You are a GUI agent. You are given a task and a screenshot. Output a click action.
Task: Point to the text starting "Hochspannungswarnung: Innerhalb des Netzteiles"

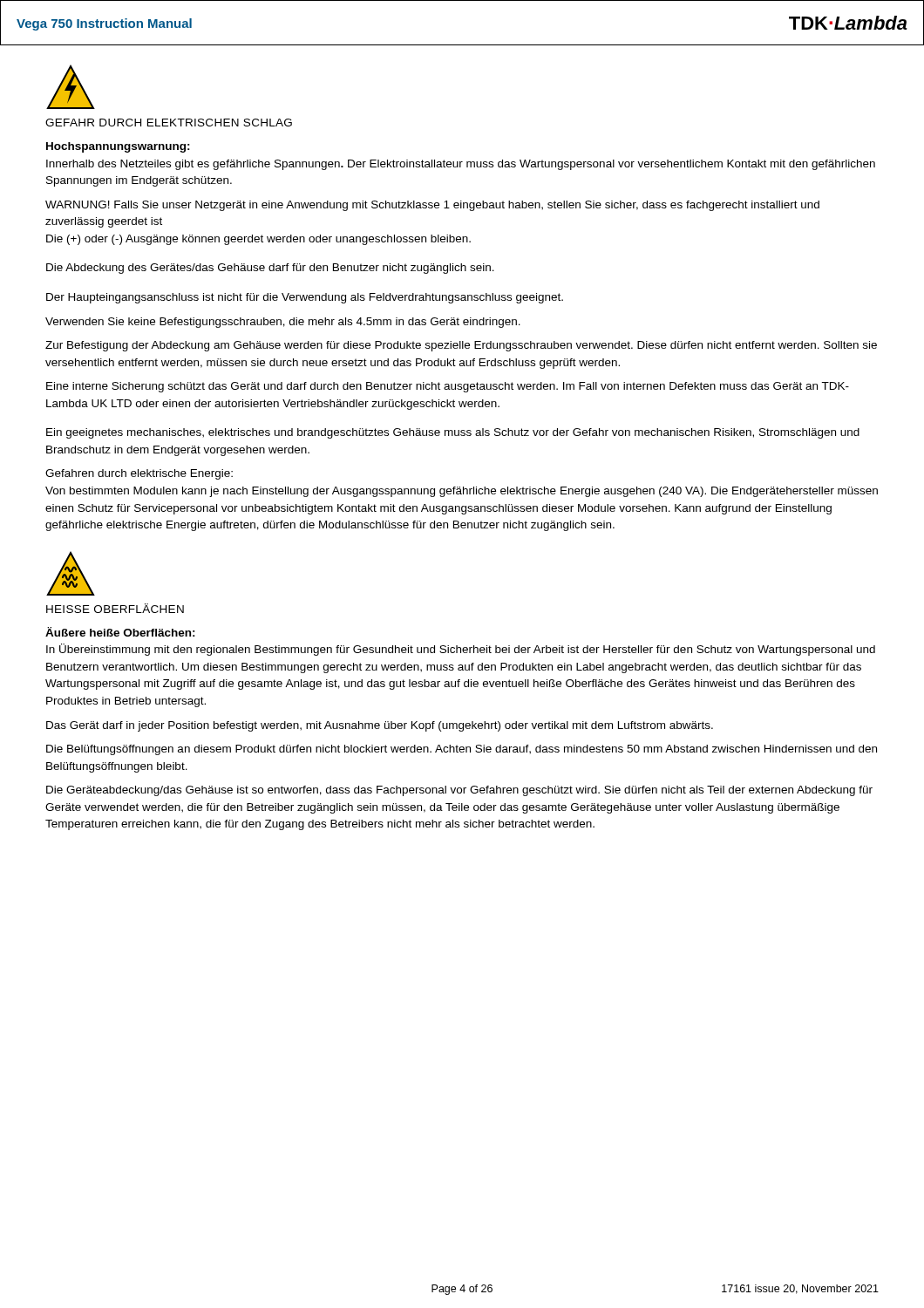(x=461, y=163)
